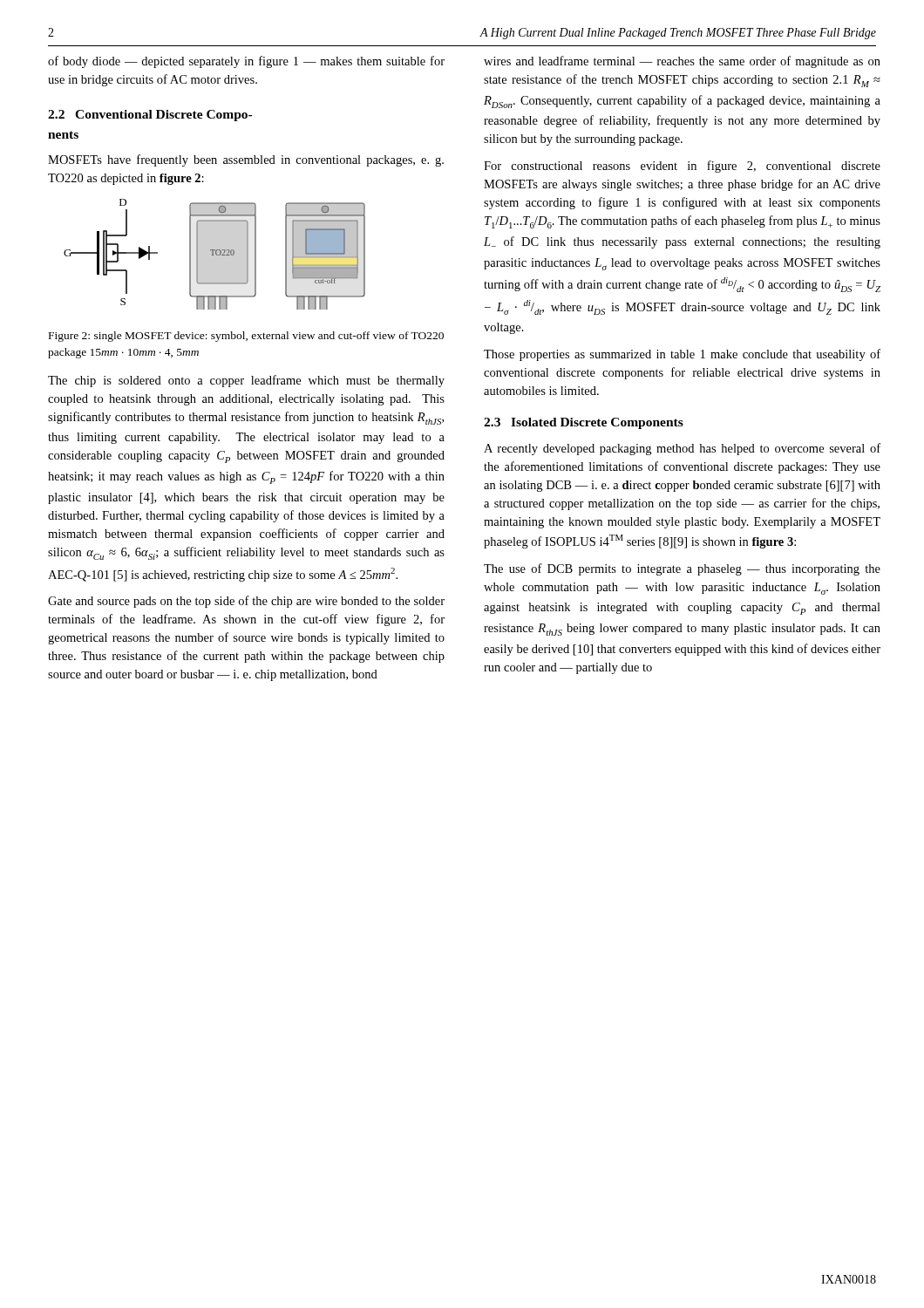Point to the block starting "The chip is soldered onto a copper leadframe"

point(246,477)
